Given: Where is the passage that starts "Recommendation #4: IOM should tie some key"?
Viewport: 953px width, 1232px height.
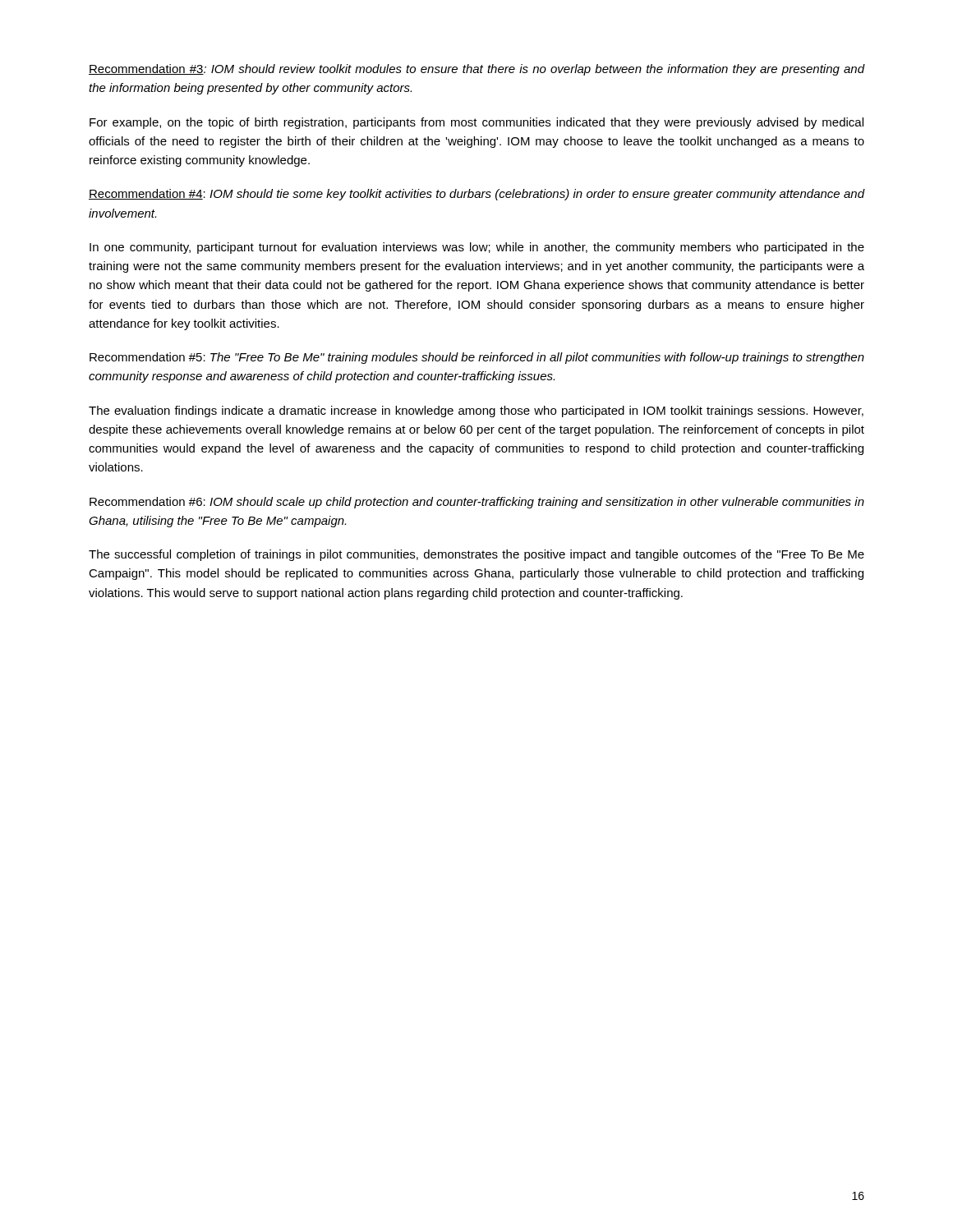Looking at the screenshot, I should 476,203.
